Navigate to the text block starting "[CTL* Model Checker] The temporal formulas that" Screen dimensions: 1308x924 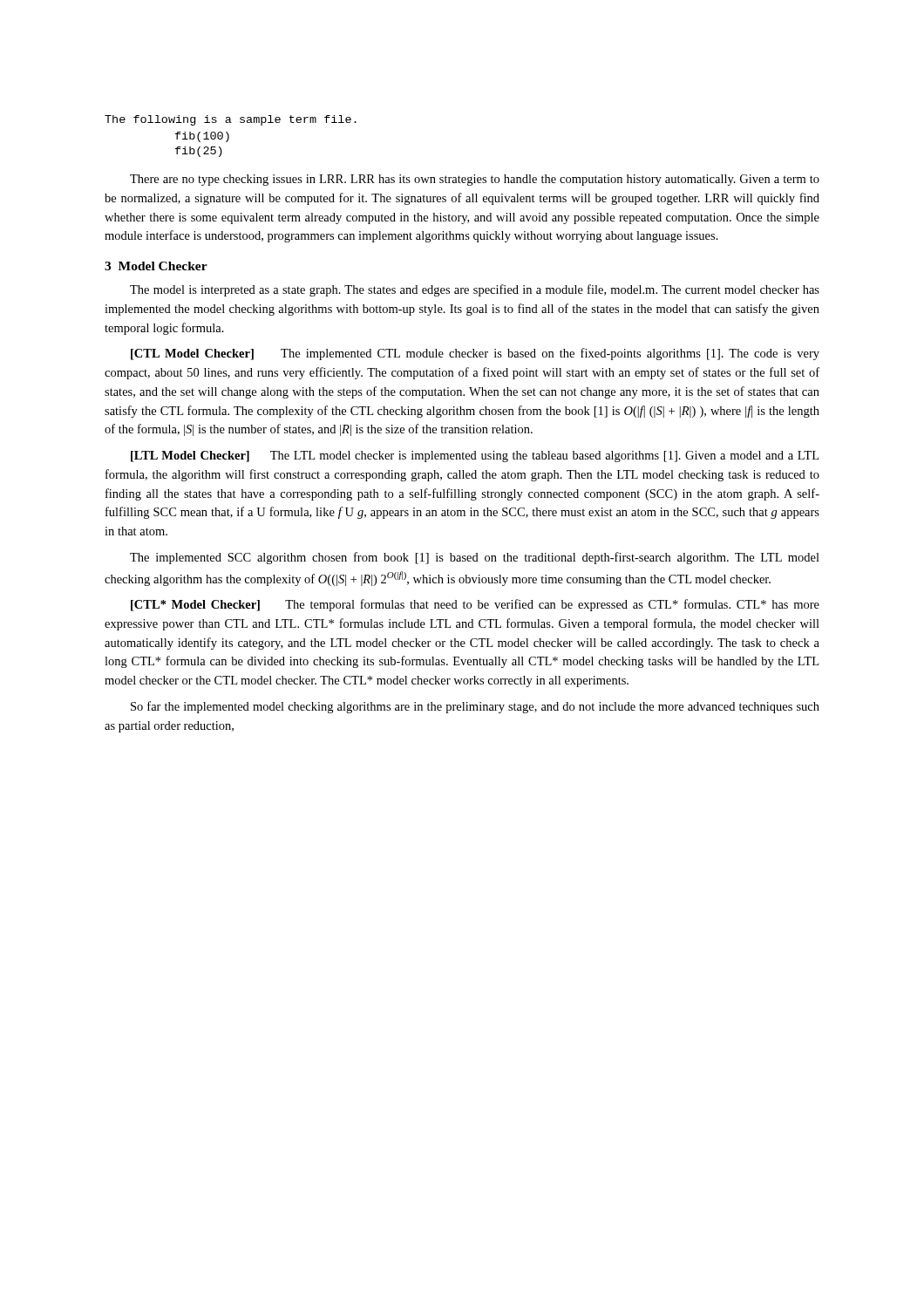tap(462, 643)
